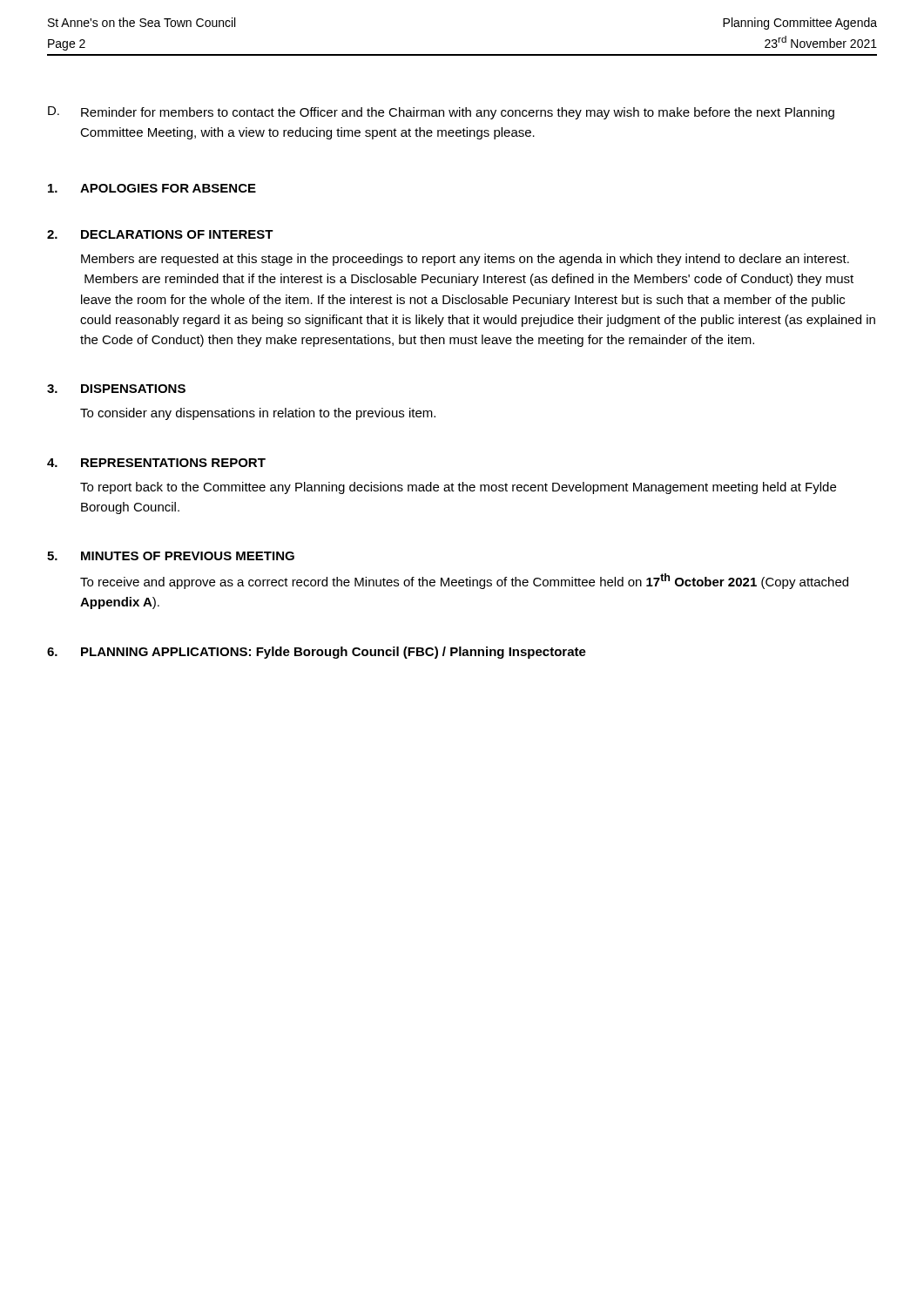Where does it say "3. DISPENSATIONS"?

[116, 388]
